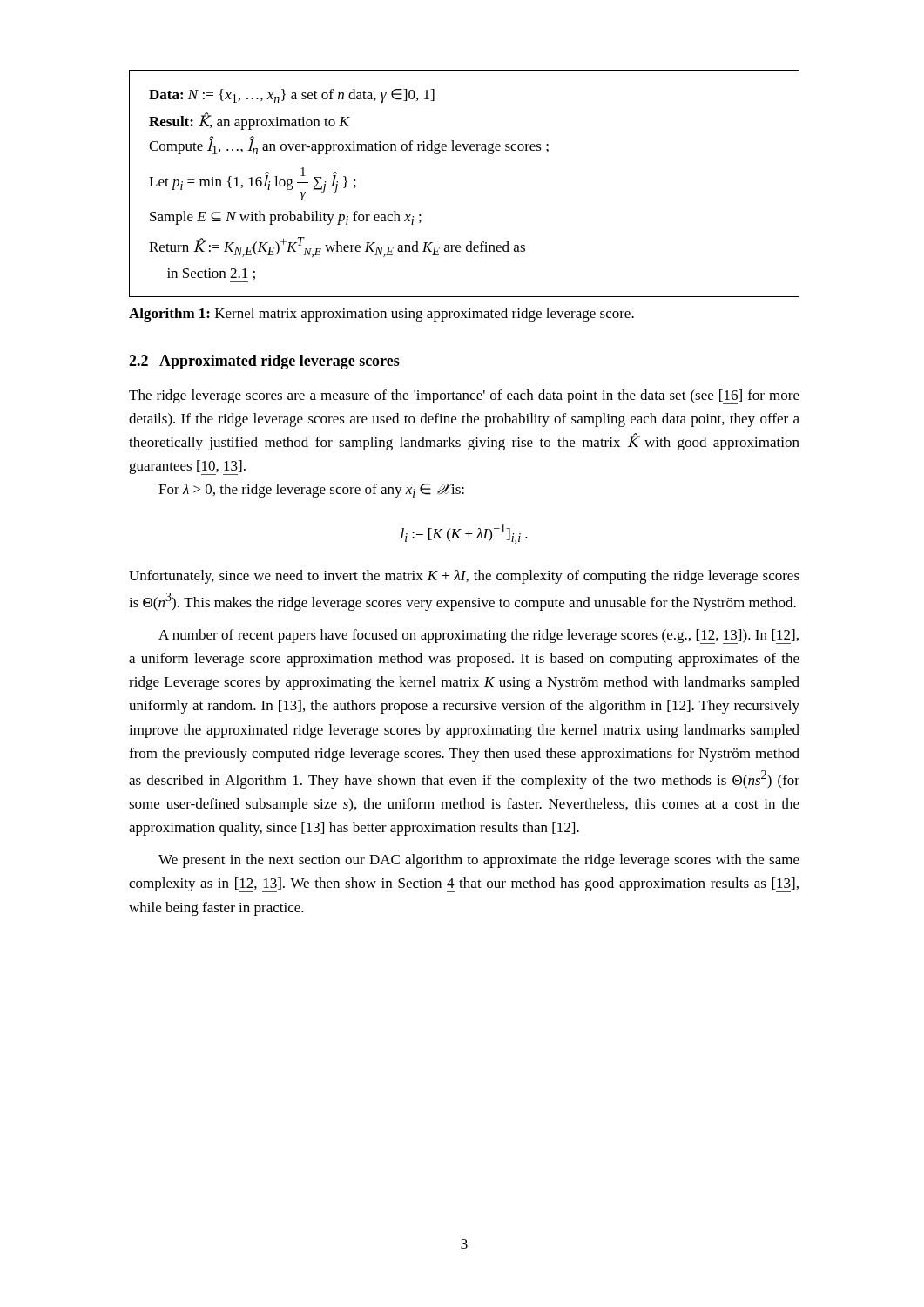924x1307 pixels.
Task: Select the text block containing "A number of"
Action: (464, 731)
